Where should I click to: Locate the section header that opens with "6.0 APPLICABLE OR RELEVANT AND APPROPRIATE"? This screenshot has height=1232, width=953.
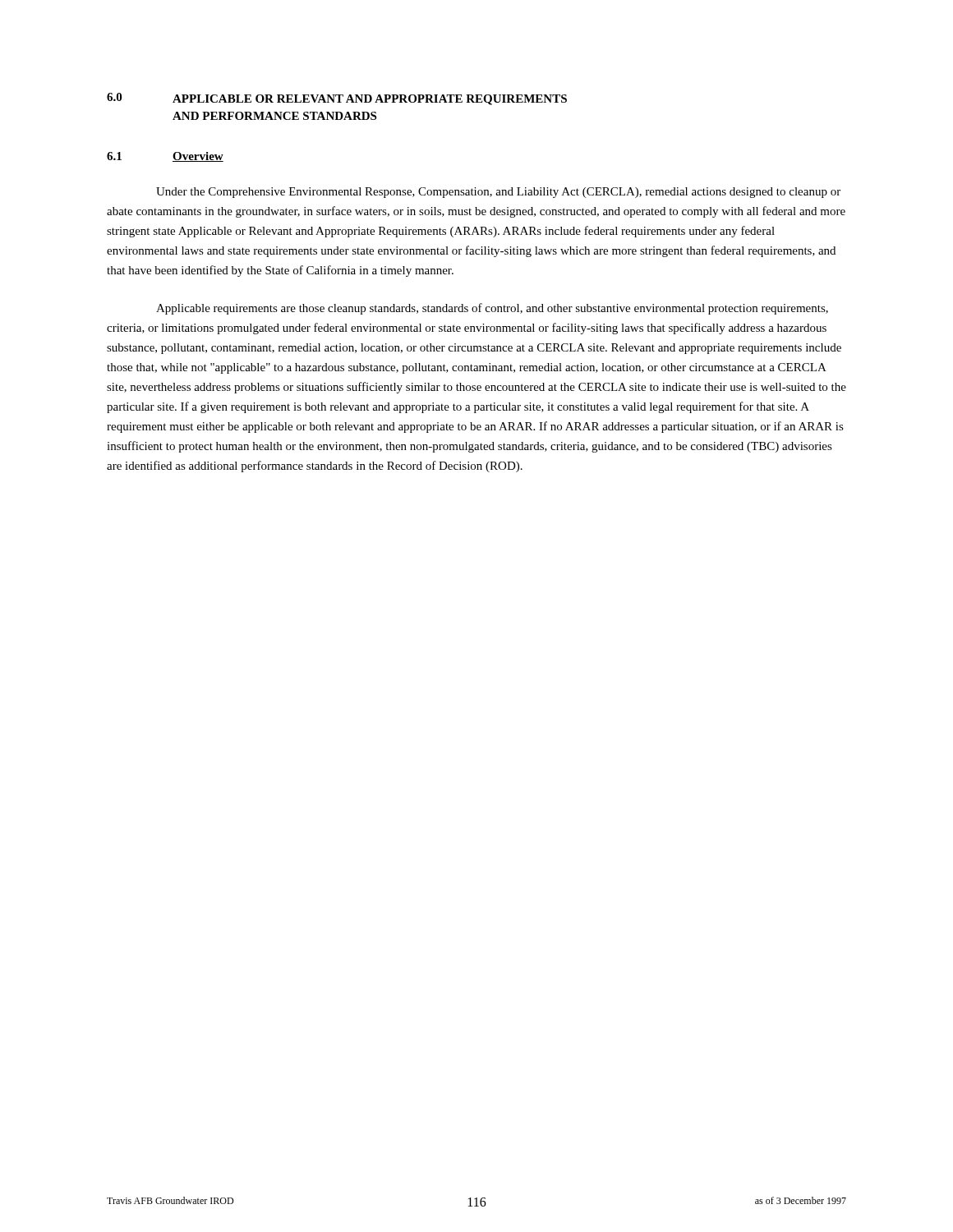tap(337, 108)
